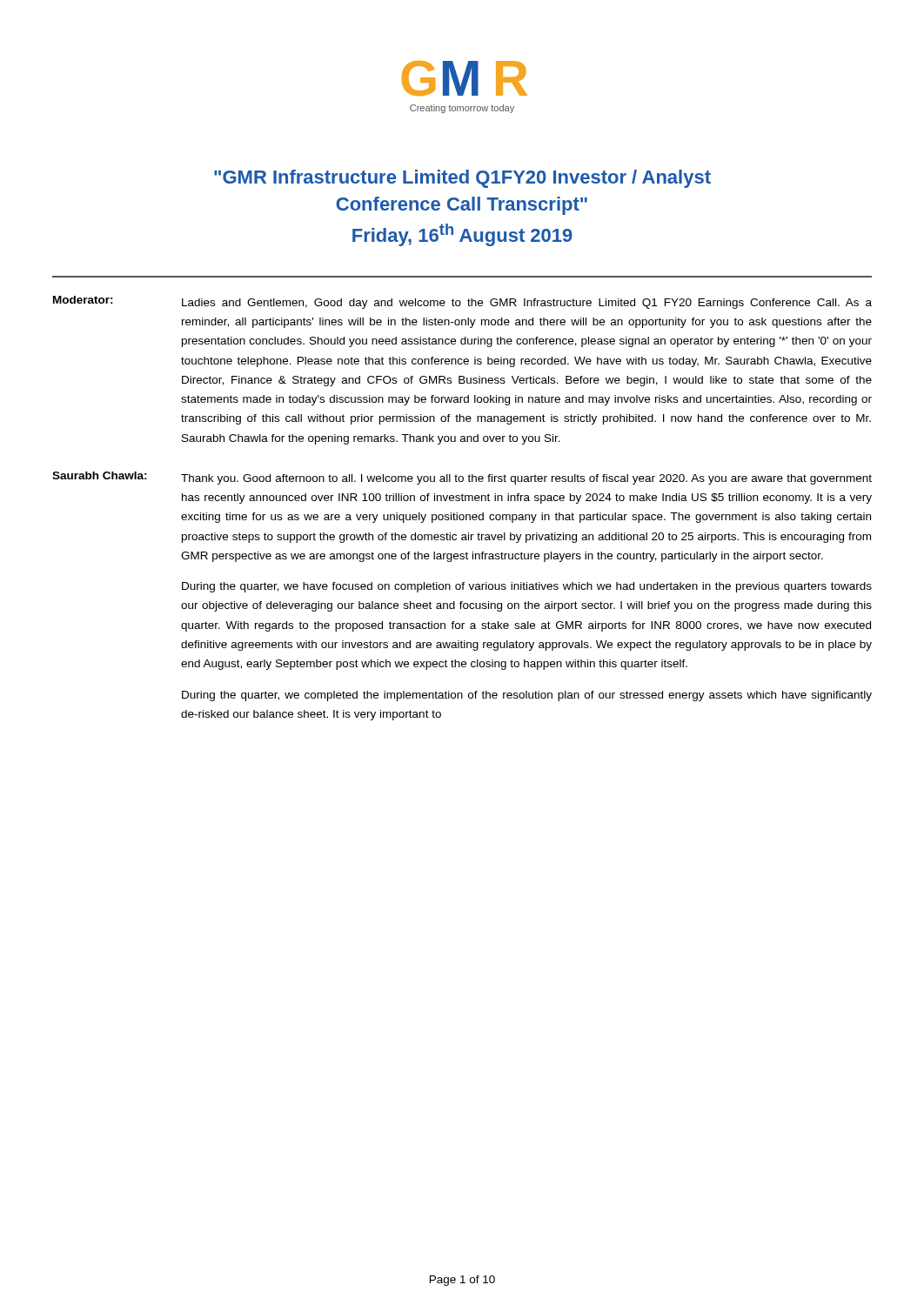The height and width of the screenshot is (1305, 924).
Task: Locate the text block with the text "Moderator: Ladies and Gentlemen, Good day"
Action: [462, 370]
